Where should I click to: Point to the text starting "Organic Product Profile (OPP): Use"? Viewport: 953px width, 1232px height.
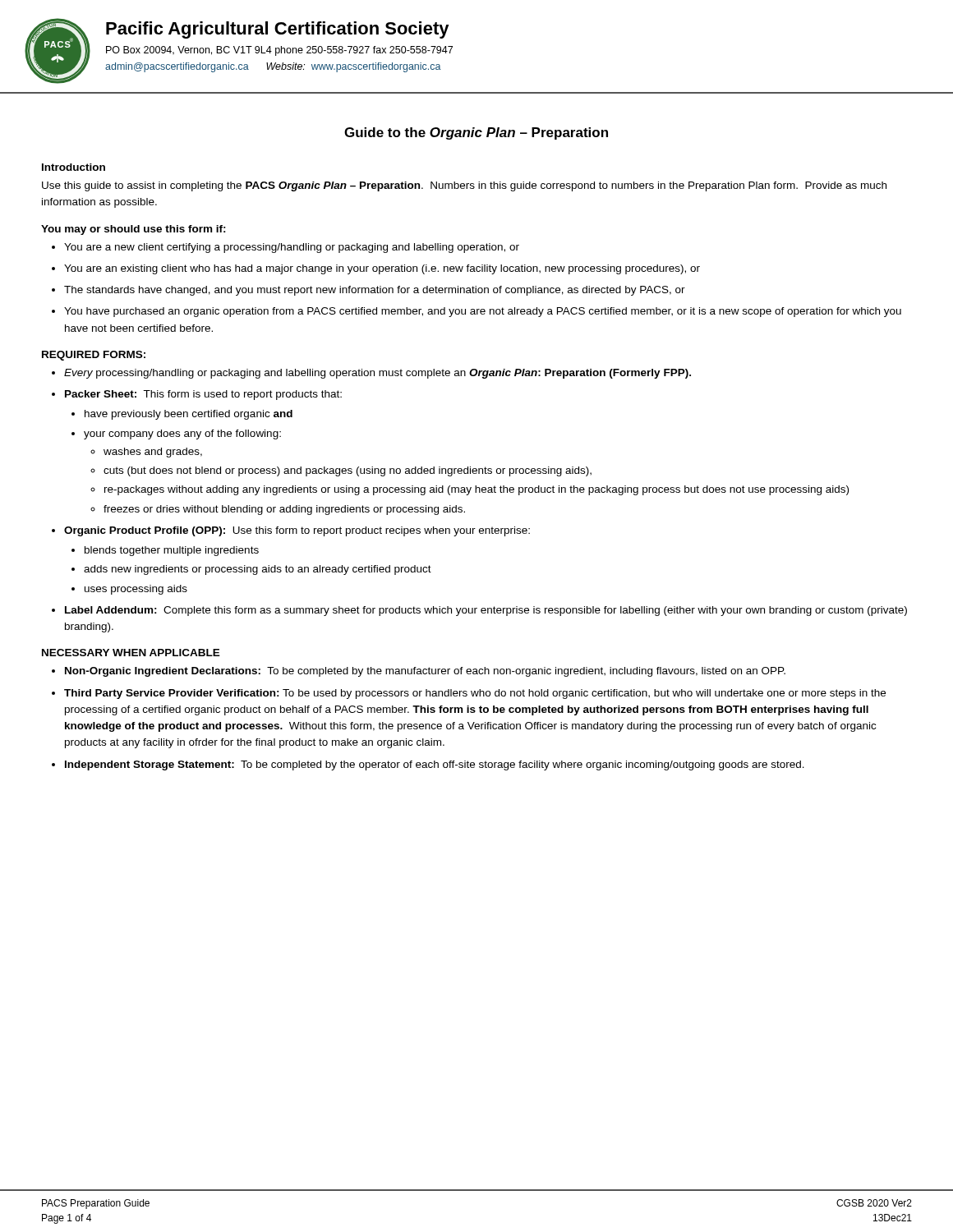pos(297,531)
